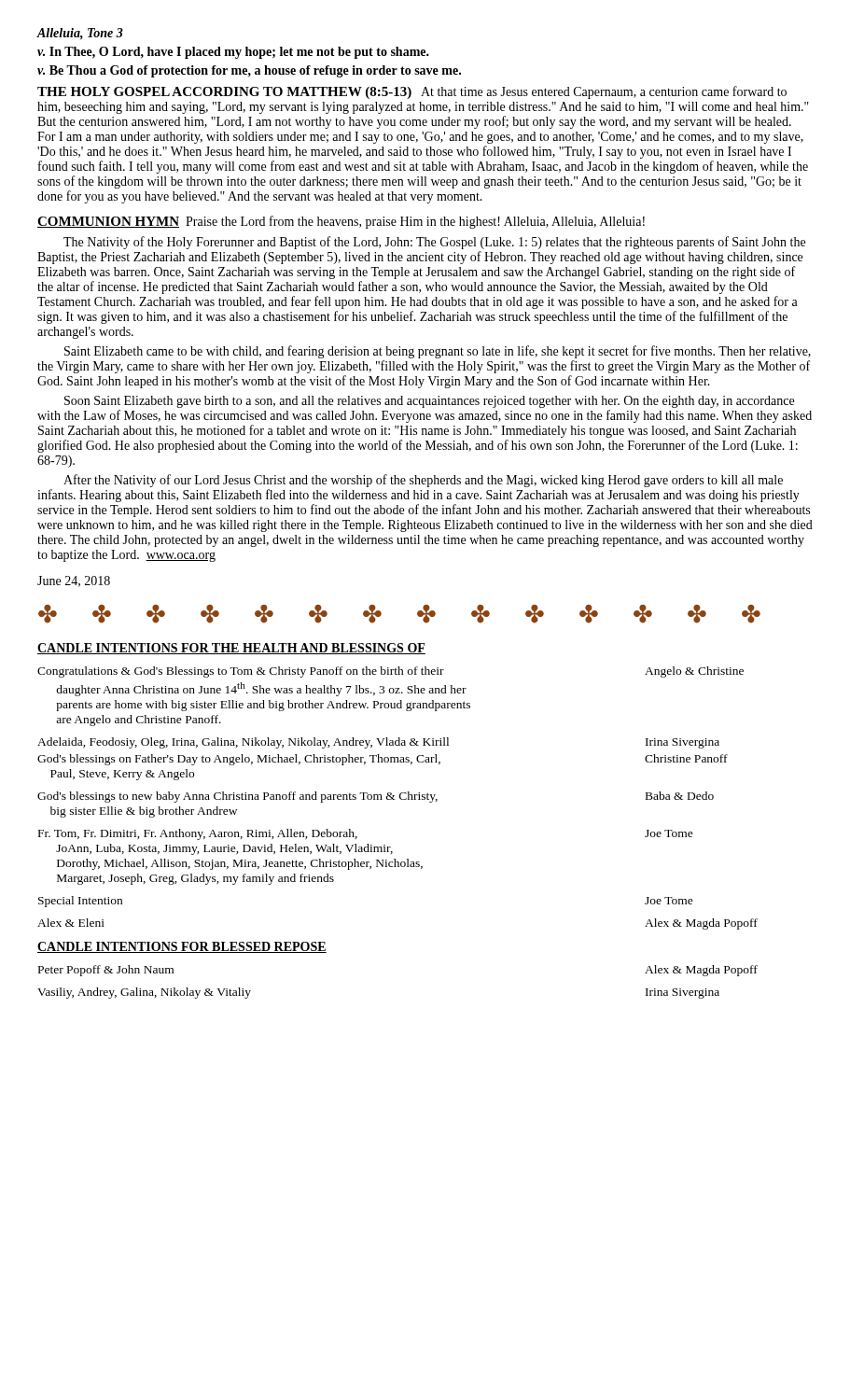
Task: Select the region starting "v. In Thee, O Lord, have"
Action: tap(425, 62)
